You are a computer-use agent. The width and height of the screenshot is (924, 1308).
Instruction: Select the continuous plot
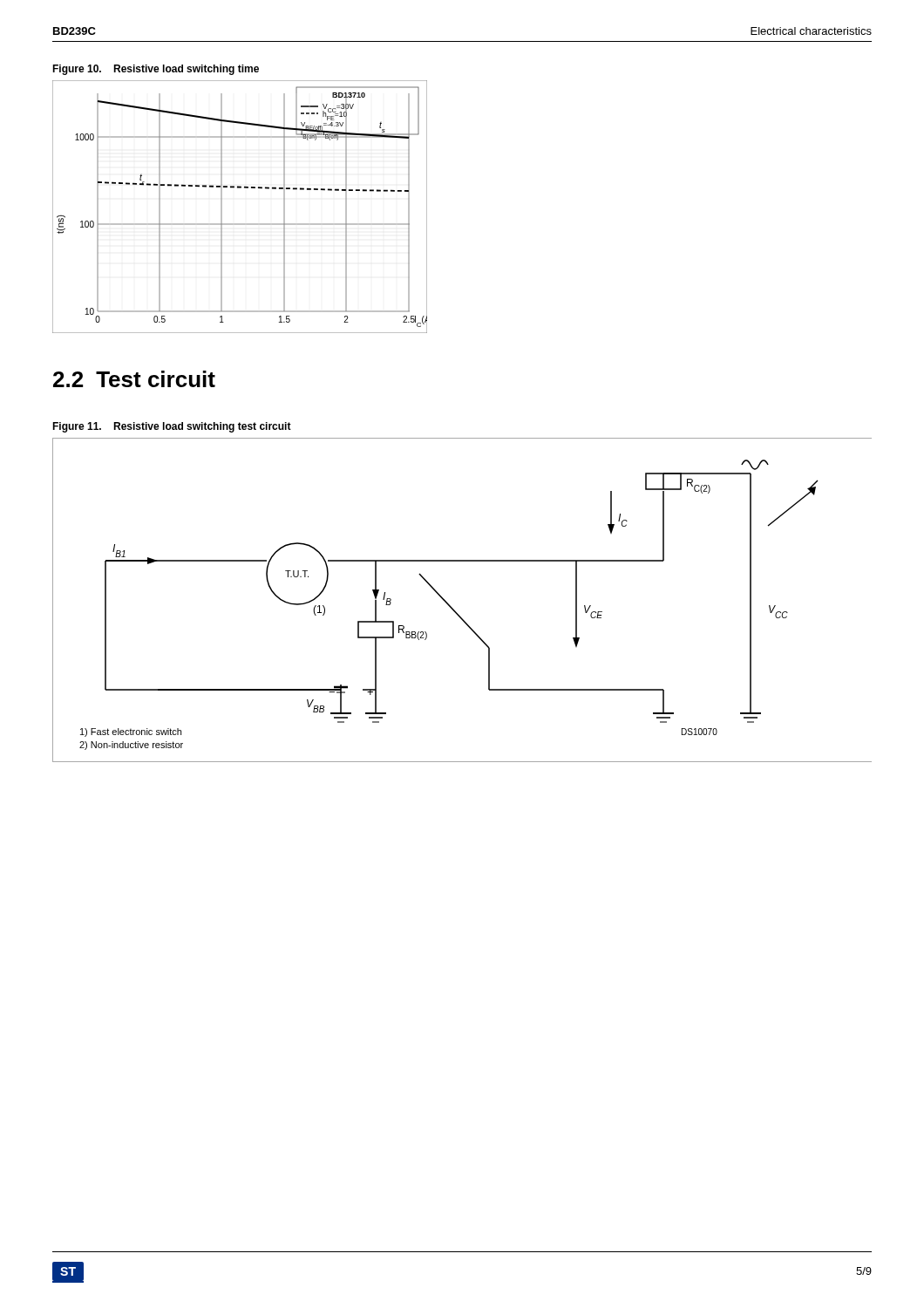[240, 207]
